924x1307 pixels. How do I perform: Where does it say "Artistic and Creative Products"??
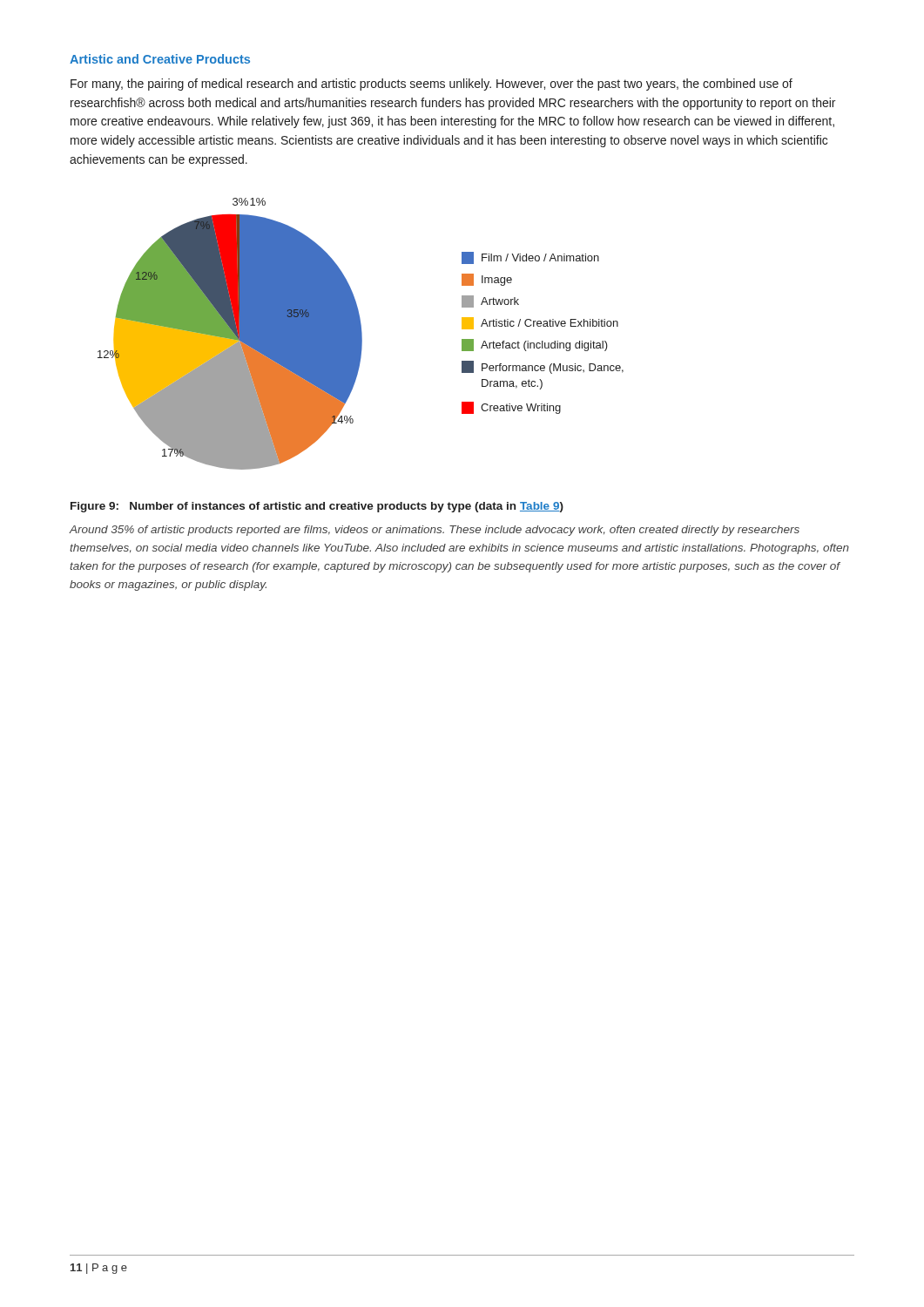(160, 59)
